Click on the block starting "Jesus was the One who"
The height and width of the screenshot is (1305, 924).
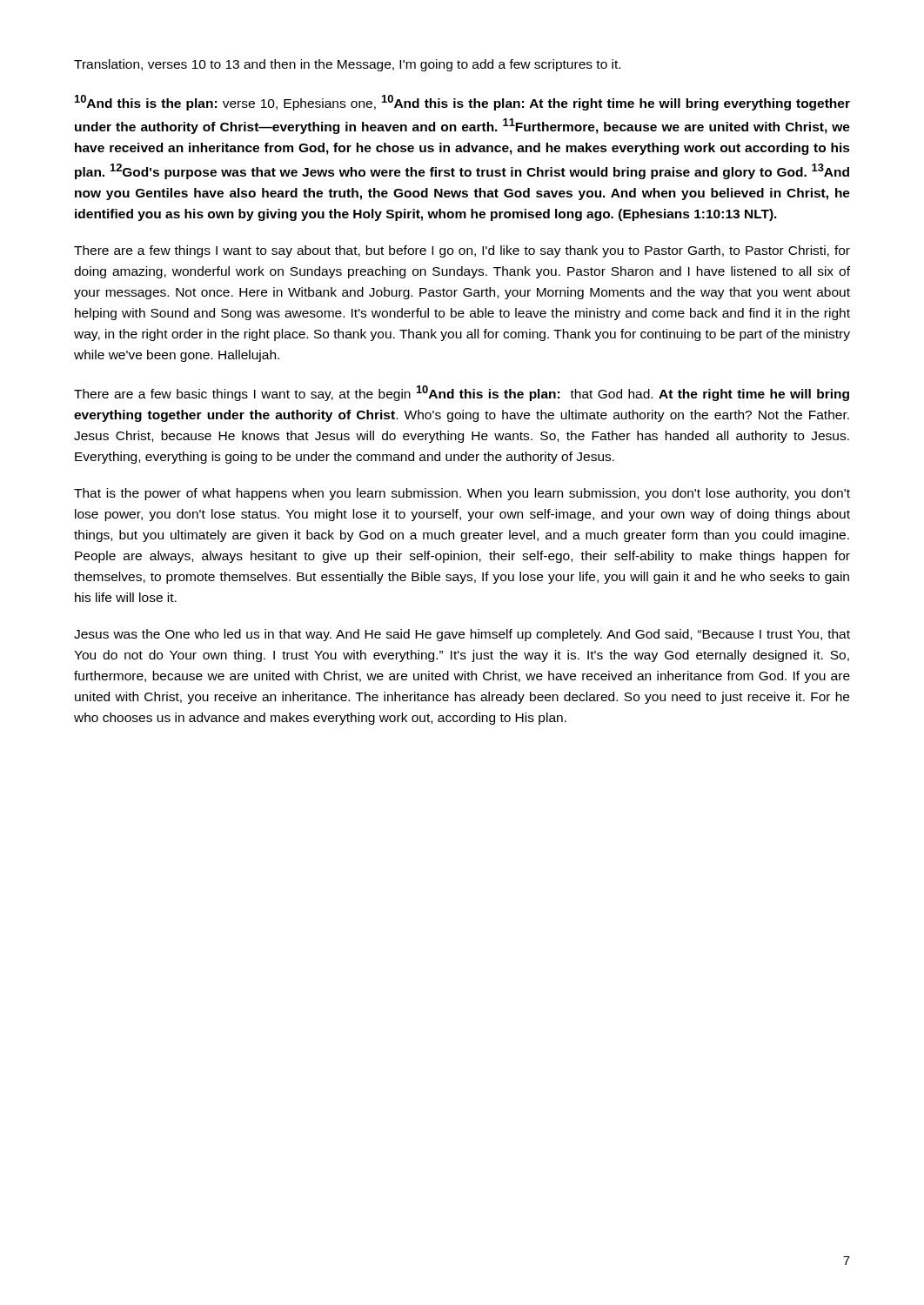click(462, 676)
